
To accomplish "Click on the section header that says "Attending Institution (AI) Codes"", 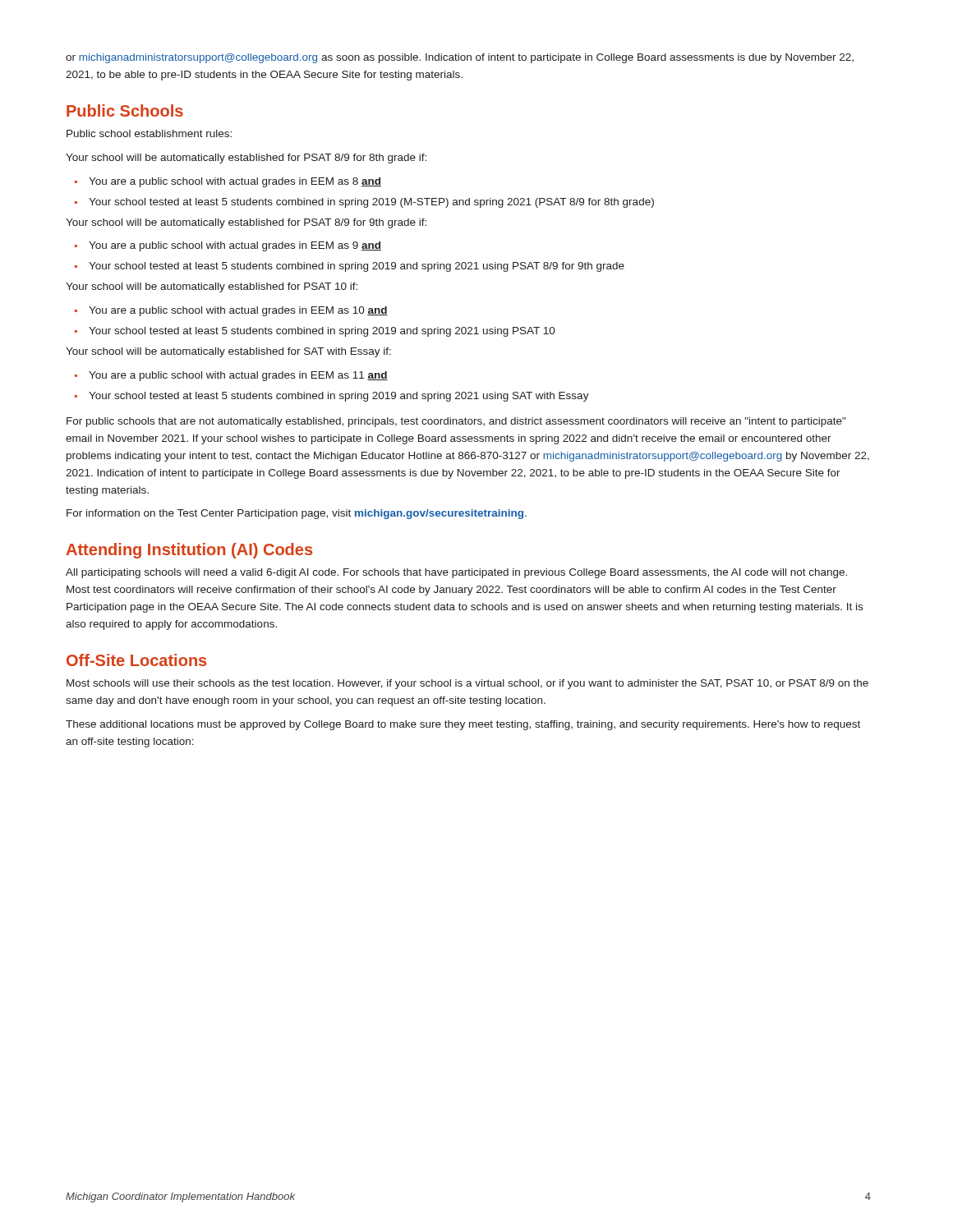I will [189, 550].
